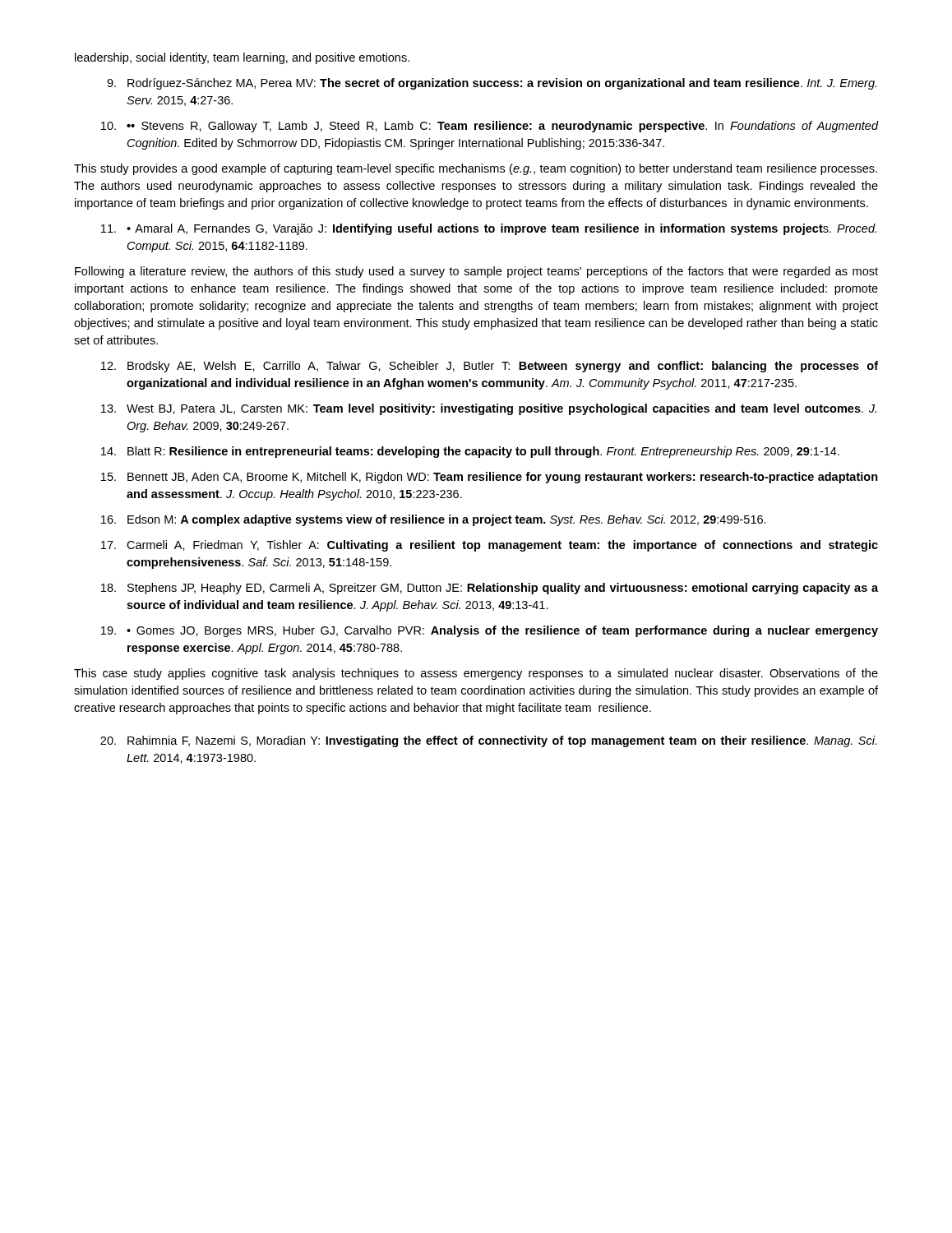Viewport: 952px width, 1233px height.
Task: Locate the region starting "19. • Gomes JO, Borges MRS, Huber GJ,"
Action: [476, 640]
